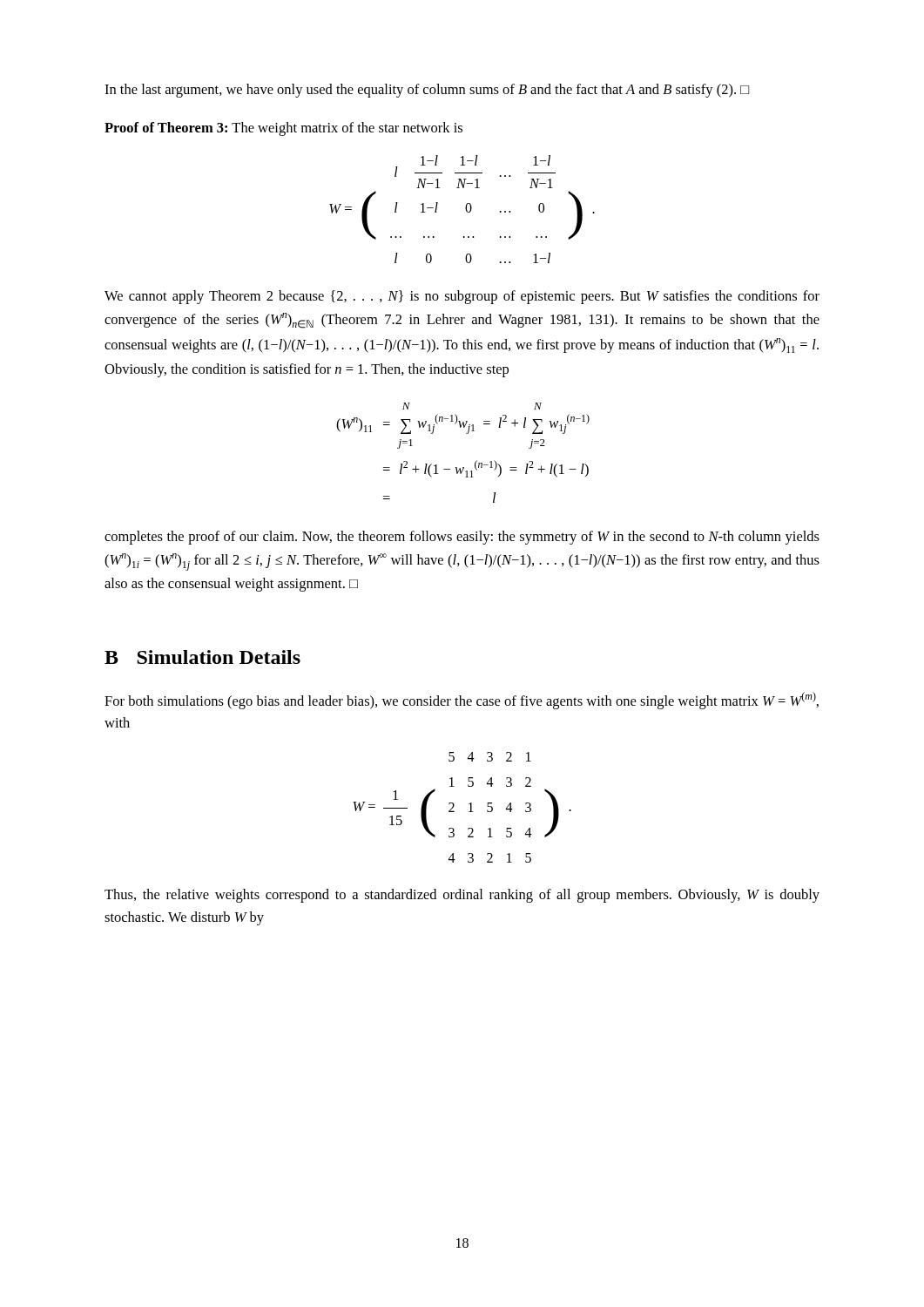Image resolution: width=924 pixels, height=1307 pixels.
Task: Find the formula containing "W = 1 15 ( 54321"
Action: point(462,808)
